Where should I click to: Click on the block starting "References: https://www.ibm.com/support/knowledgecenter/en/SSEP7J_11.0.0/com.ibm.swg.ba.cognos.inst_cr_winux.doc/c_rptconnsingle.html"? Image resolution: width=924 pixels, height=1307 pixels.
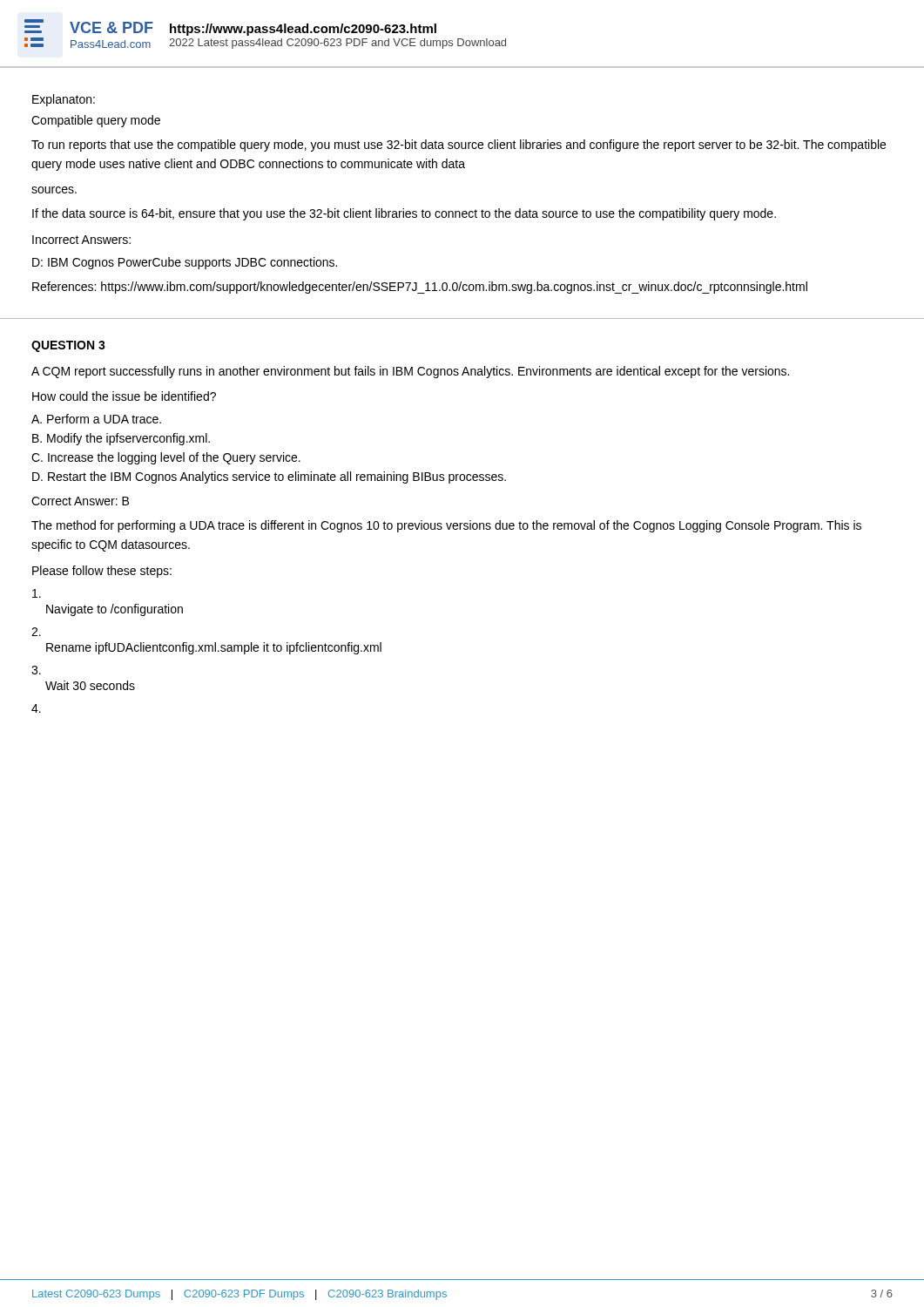pyautogui.click(x=420, y=287)
